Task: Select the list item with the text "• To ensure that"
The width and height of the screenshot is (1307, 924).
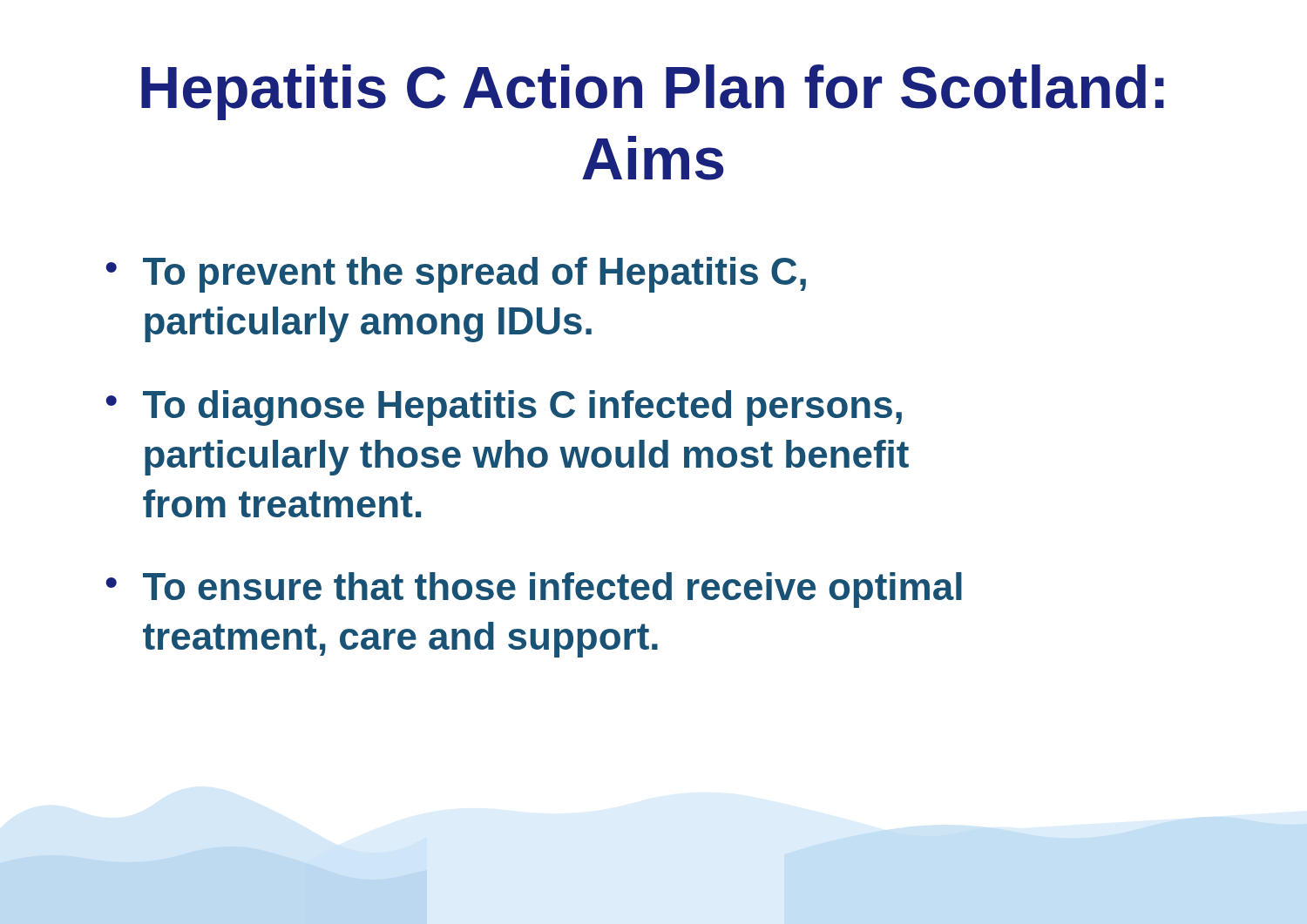Action: pyautogui.click(x=534, y=612)
